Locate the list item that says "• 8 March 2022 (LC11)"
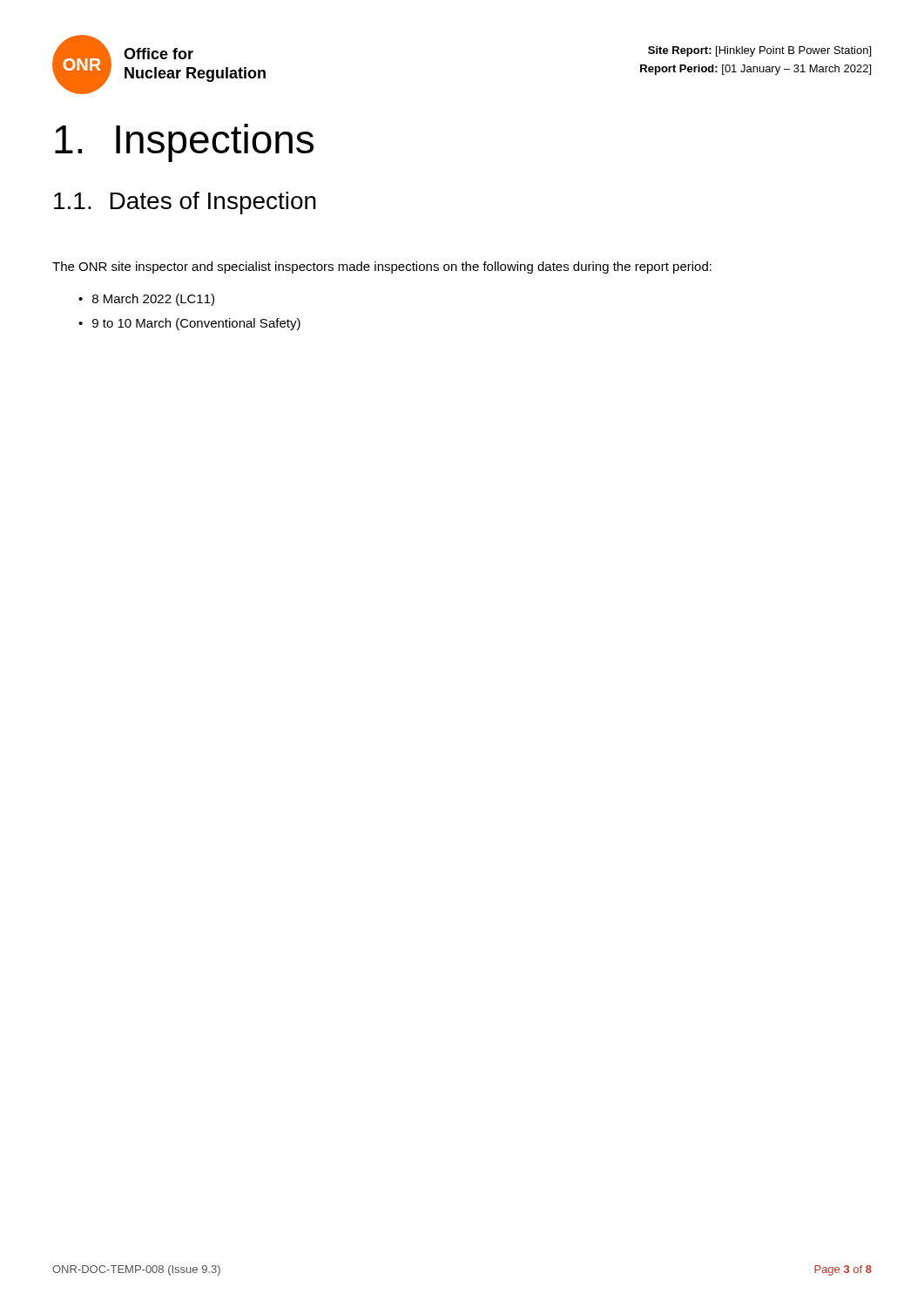 click(147, 299)
